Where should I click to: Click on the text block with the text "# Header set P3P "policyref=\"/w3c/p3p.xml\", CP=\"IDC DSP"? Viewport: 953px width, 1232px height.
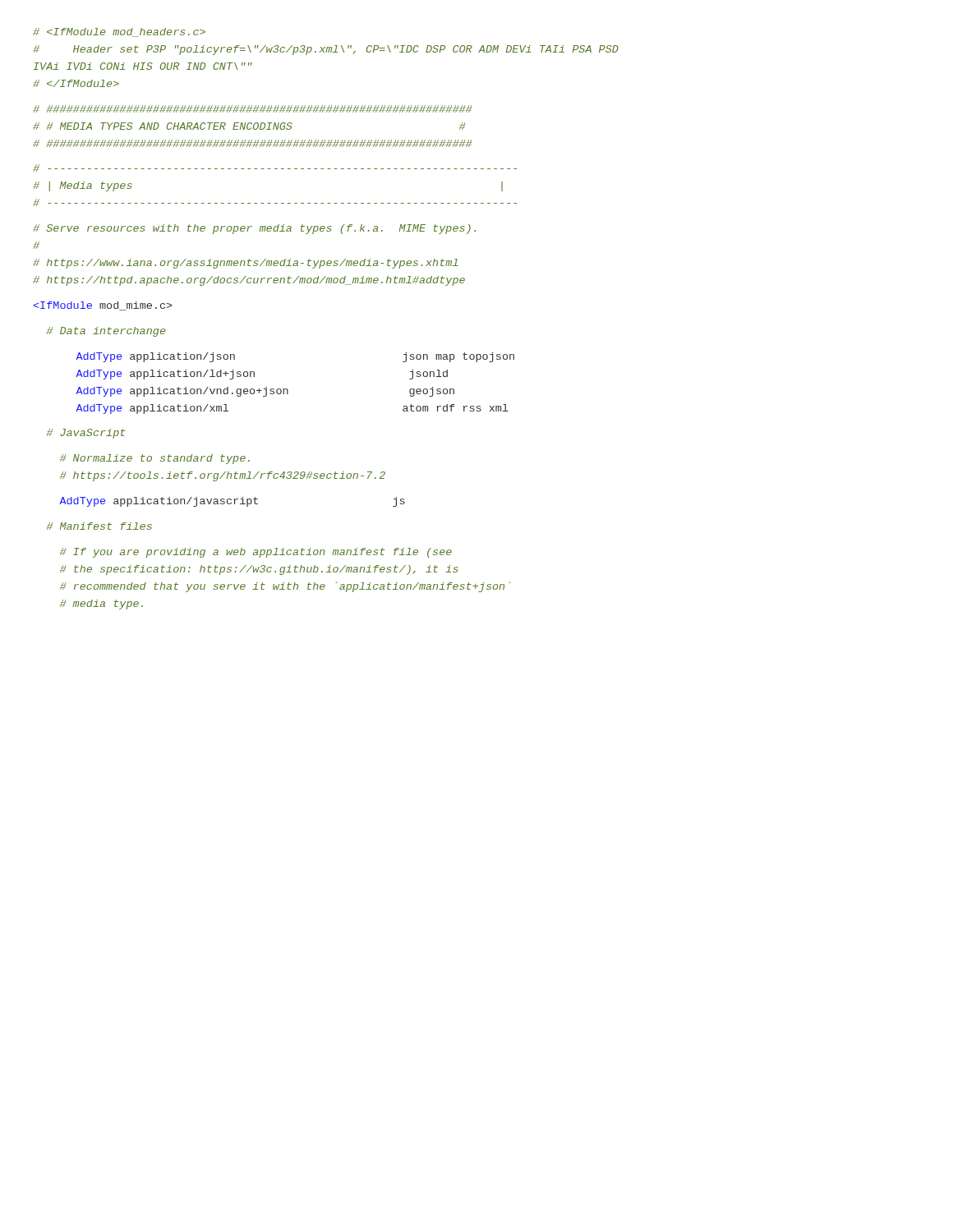click(x=476, y=59)
